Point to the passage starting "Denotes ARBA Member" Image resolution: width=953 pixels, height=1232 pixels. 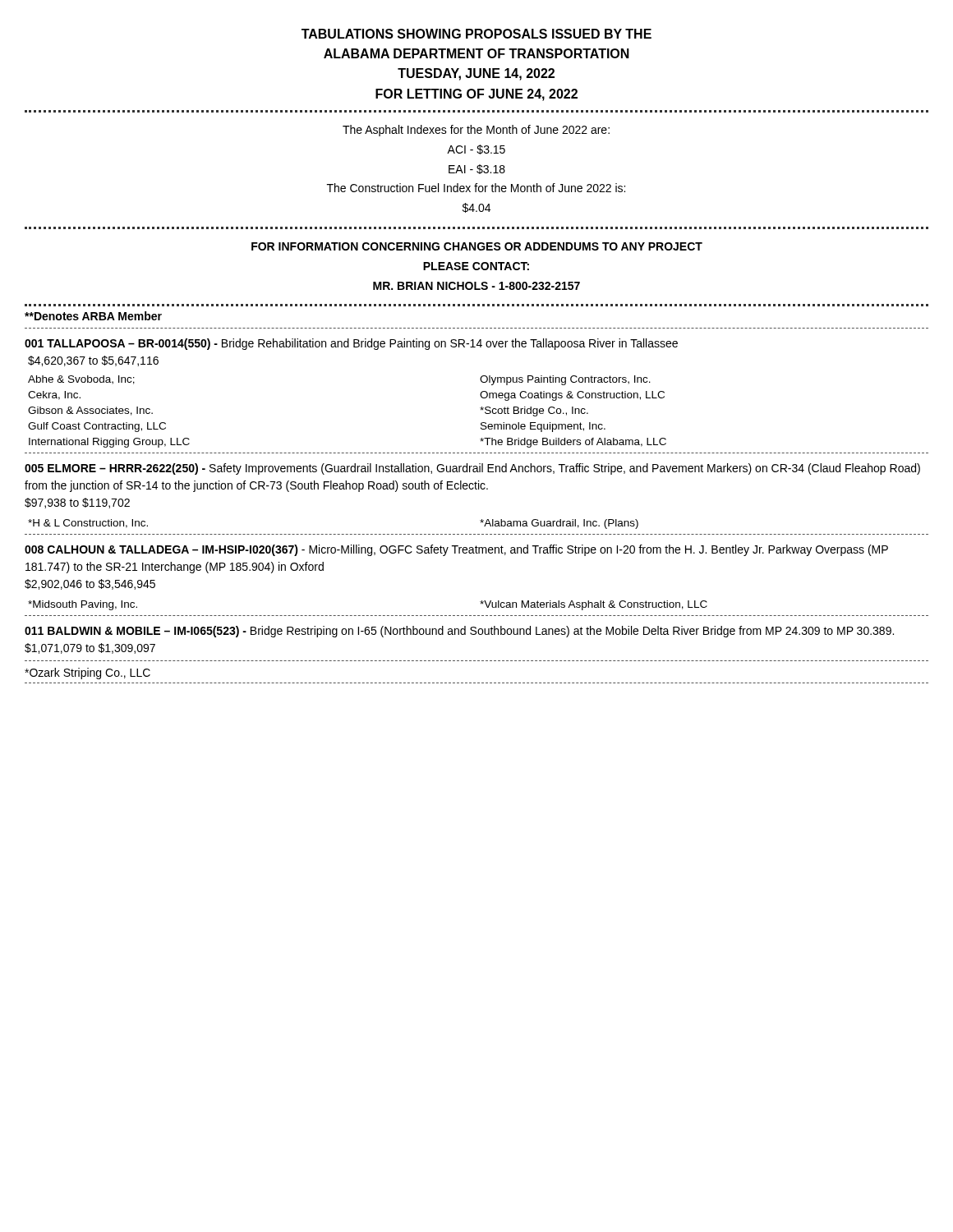pyautogui.click(x=93, y=317)
